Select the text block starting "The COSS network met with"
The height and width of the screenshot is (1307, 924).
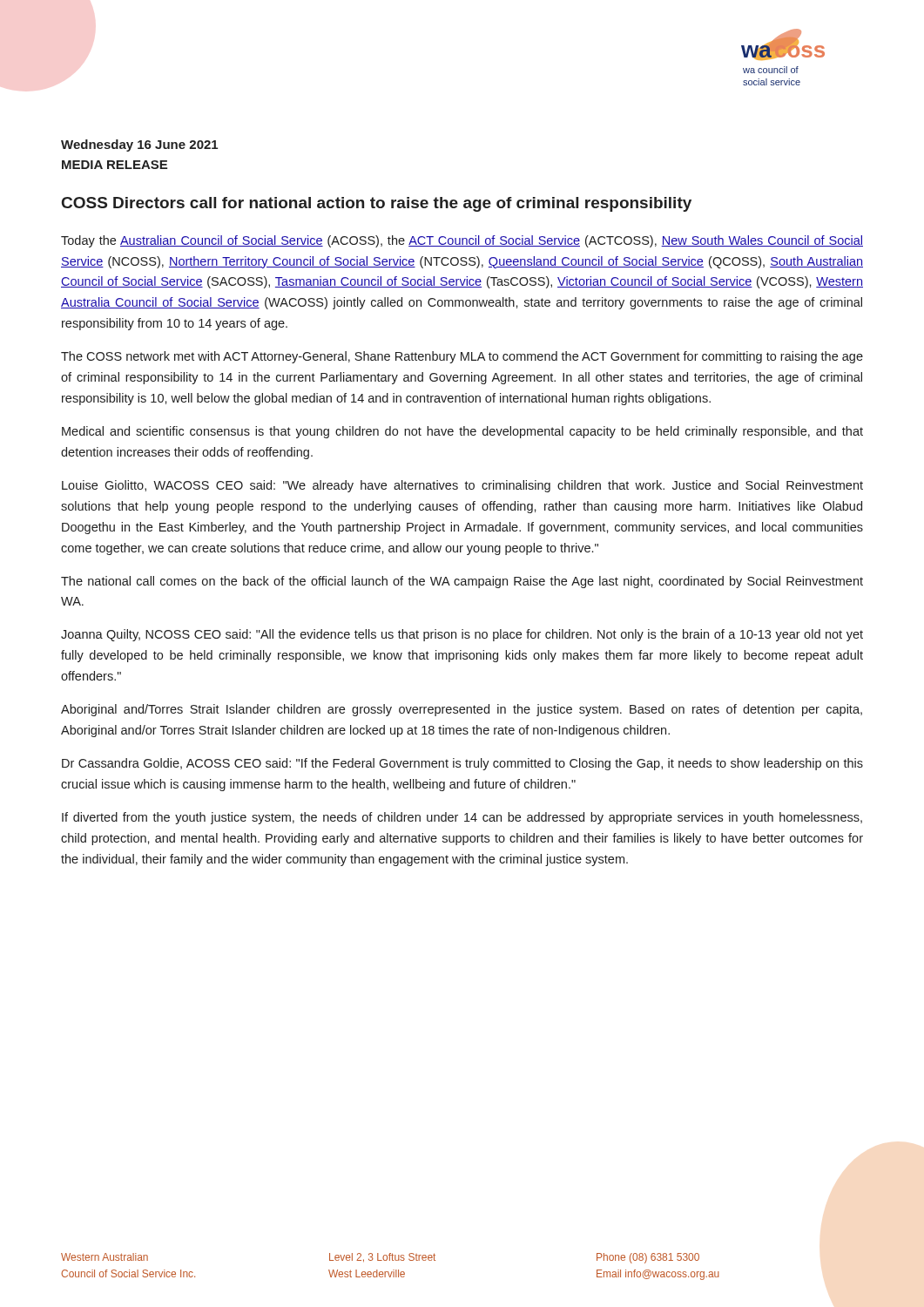462,378
